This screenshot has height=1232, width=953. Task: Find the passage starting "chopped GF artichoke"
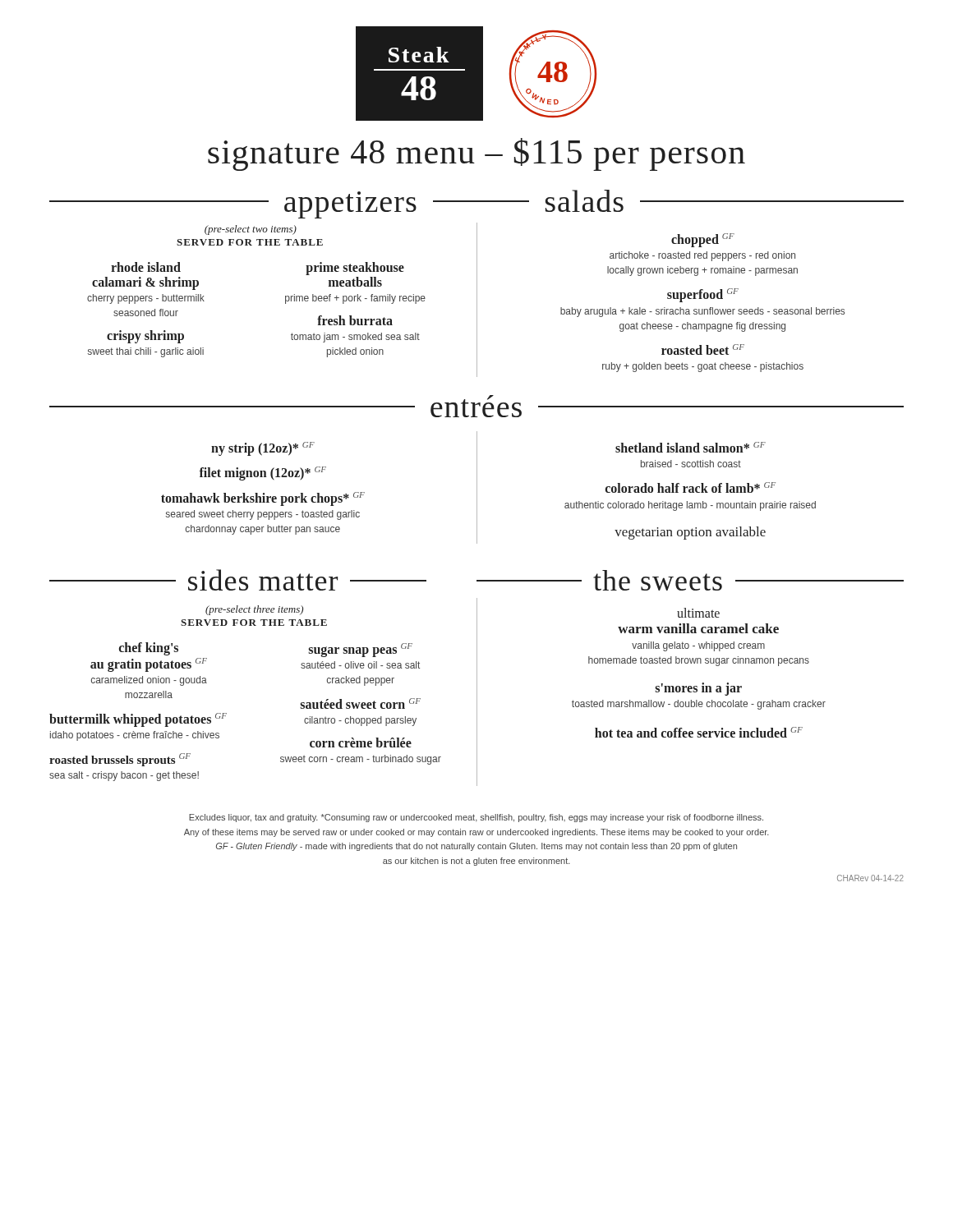click(703, 254)
